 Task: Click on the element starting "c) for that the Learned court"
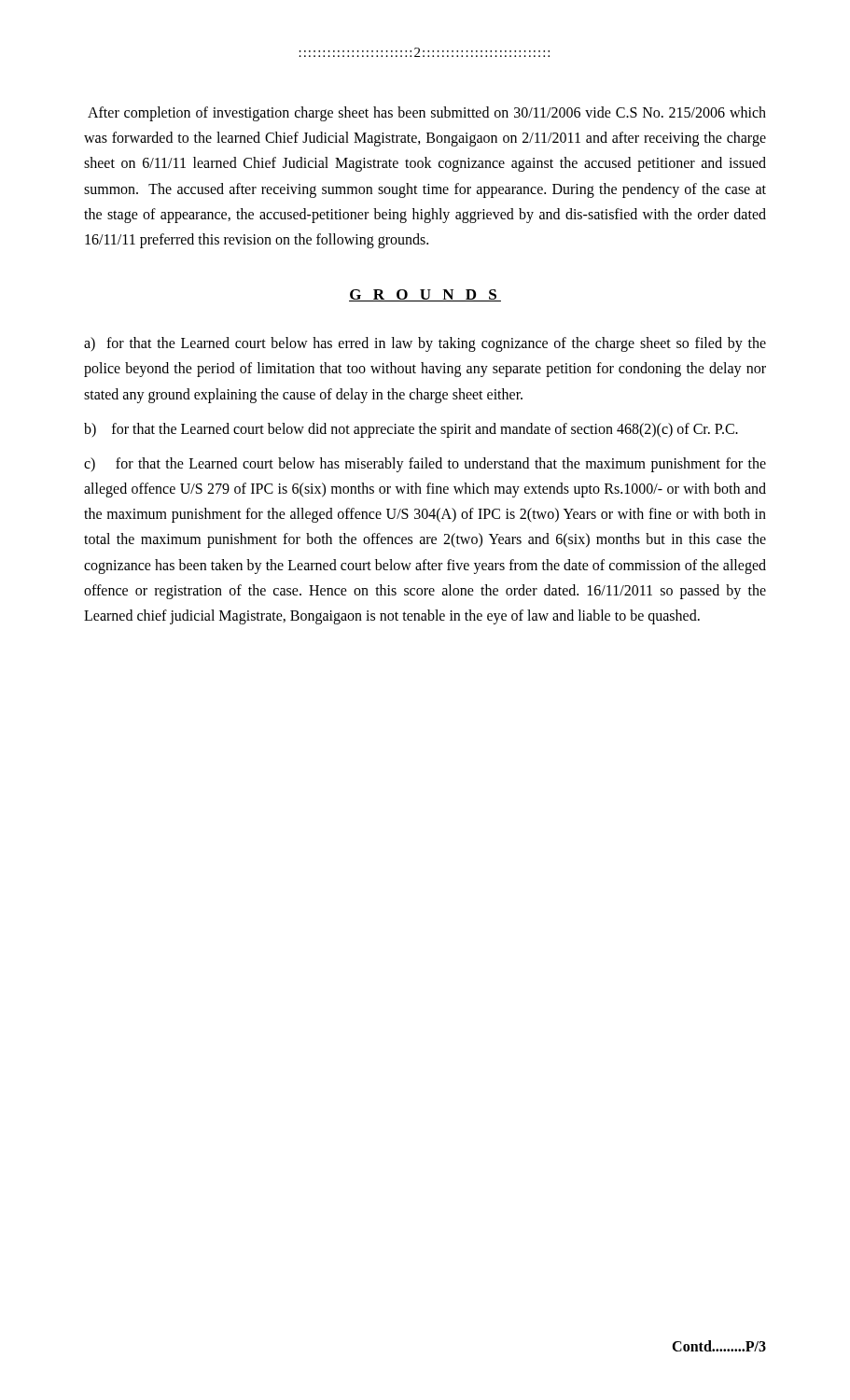425,539
